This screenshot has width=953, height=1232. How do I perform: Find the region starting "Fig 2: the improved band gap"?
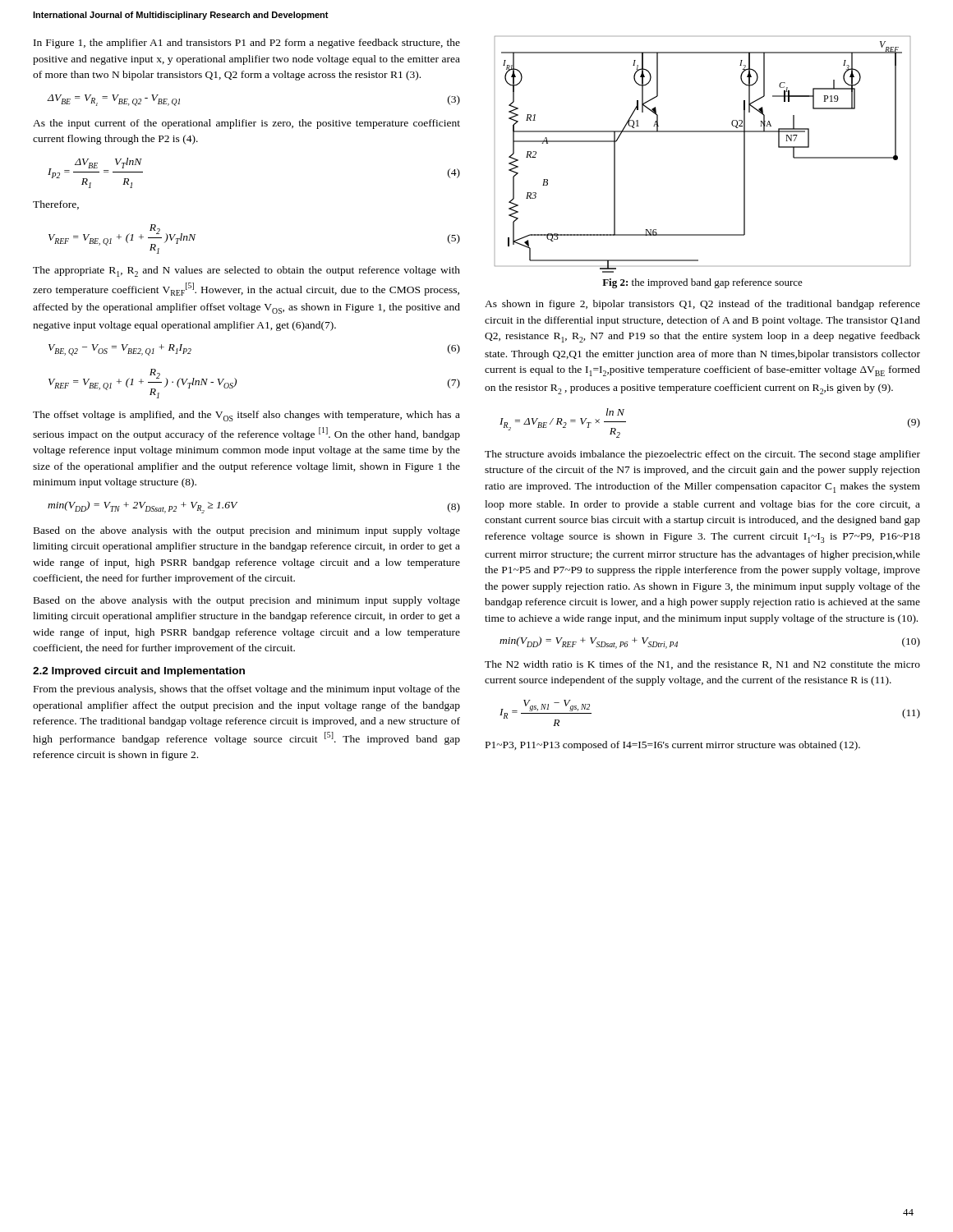coord(702,282)
